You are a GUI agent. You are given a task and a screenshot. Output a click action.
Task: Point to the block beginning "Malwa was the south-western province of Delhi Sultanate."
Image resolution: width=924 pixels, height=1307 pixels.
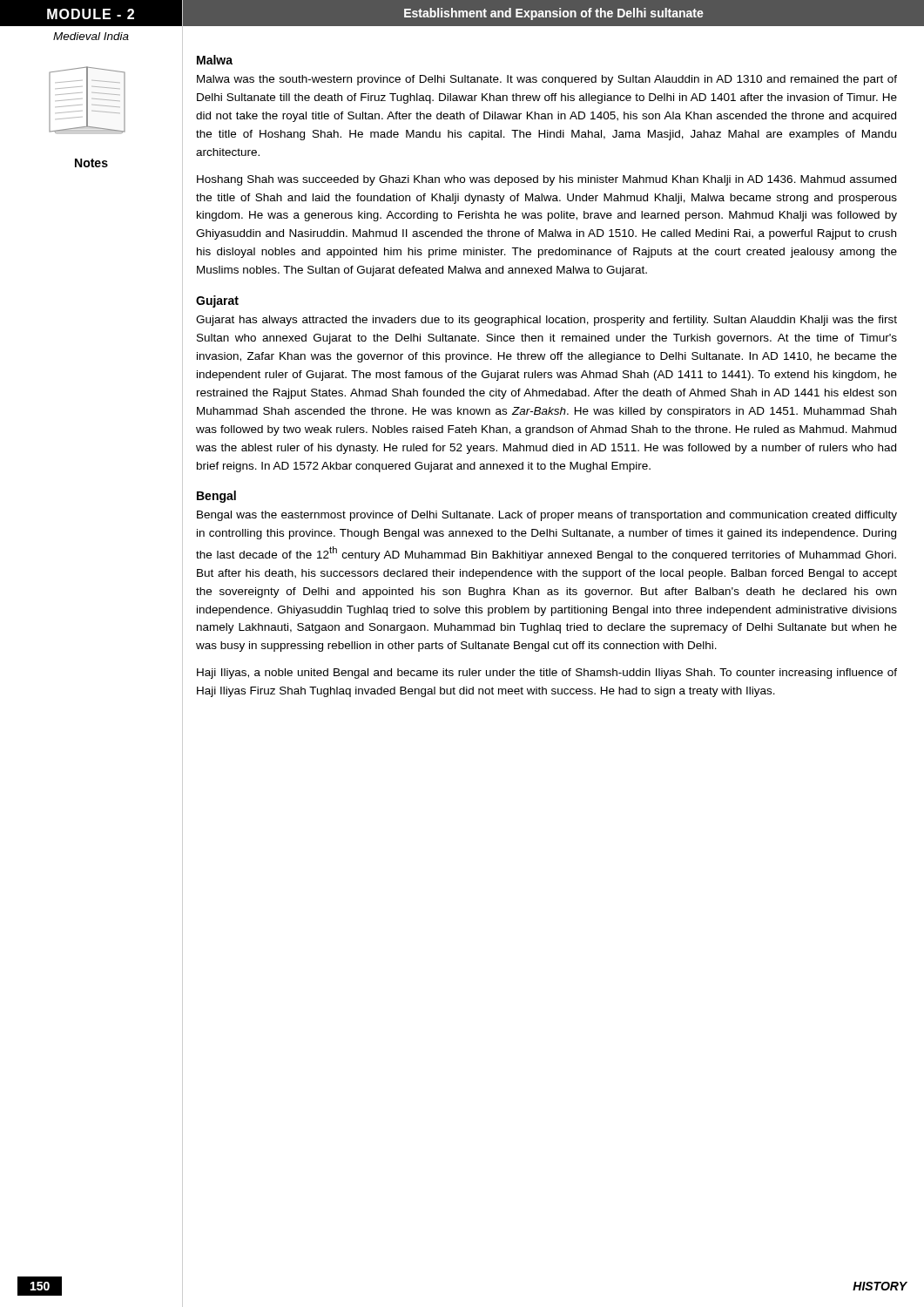tap(546, 115)
